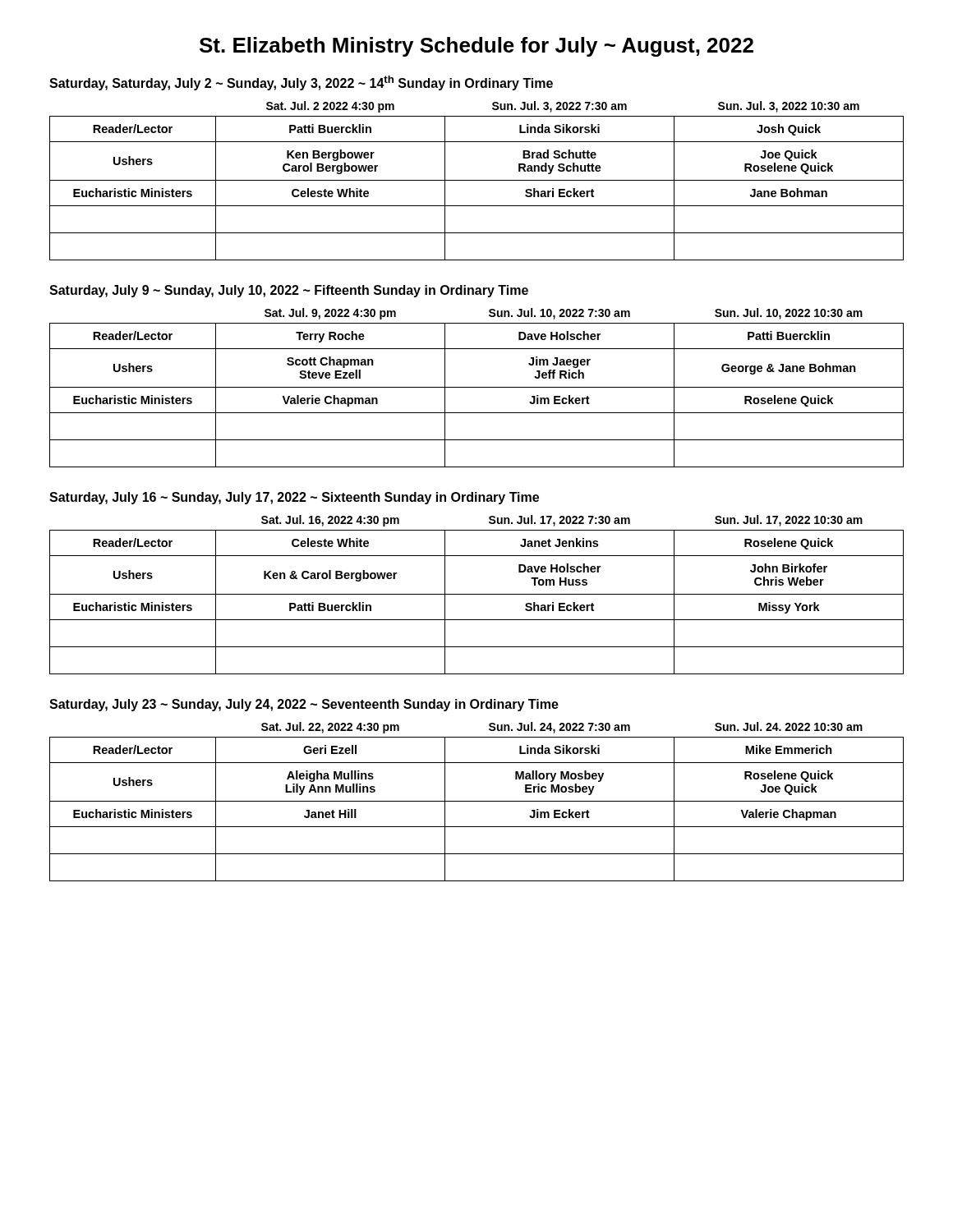Viewport: 953px width, 1232px height.
Task: Locate the table with the text "Sun. Jul. 24, 2022"
Action: click(x=476, y=799)
